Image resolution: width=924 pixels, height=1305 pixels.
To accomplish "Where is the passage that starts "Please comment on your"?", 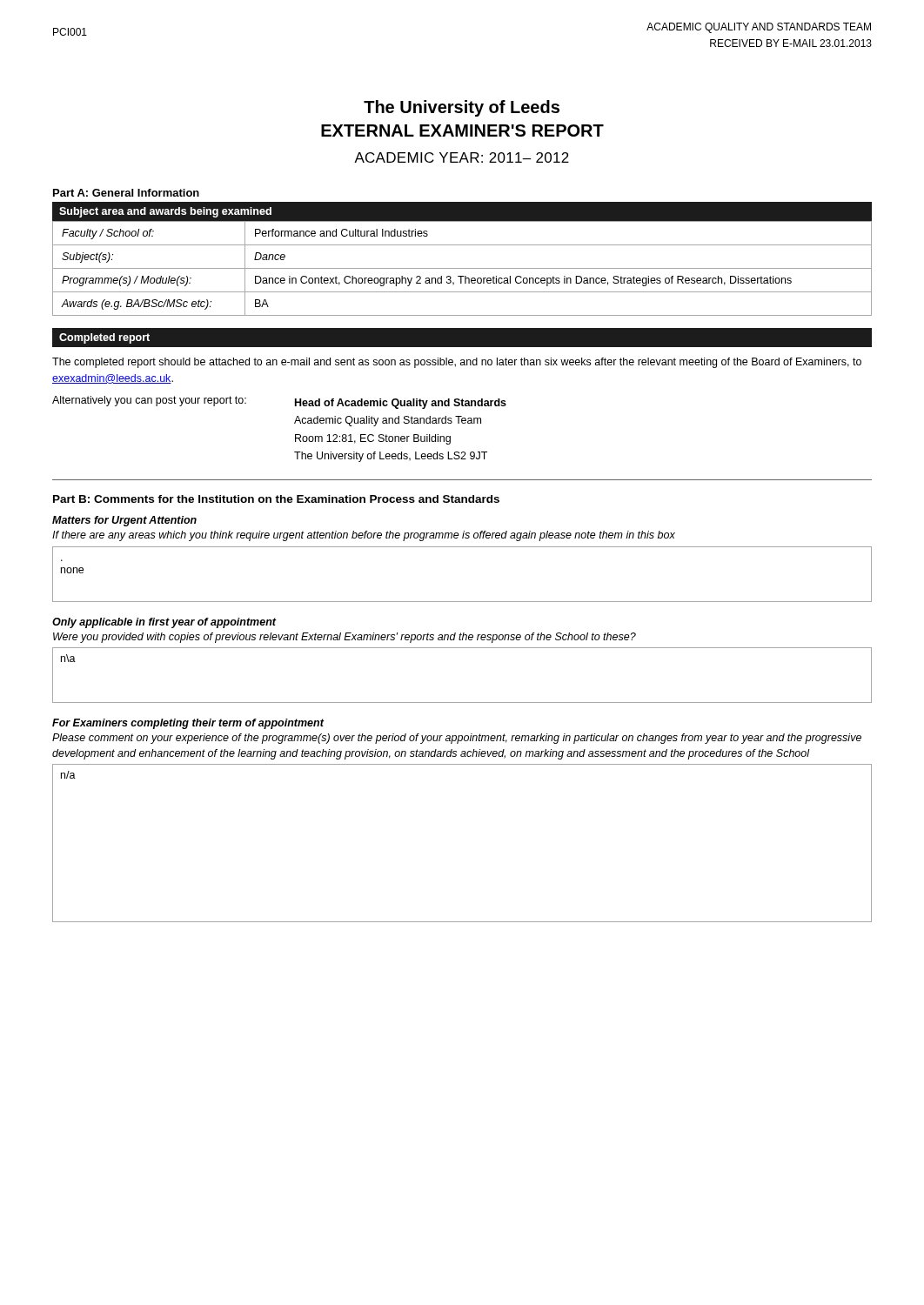I will point(457,745).
